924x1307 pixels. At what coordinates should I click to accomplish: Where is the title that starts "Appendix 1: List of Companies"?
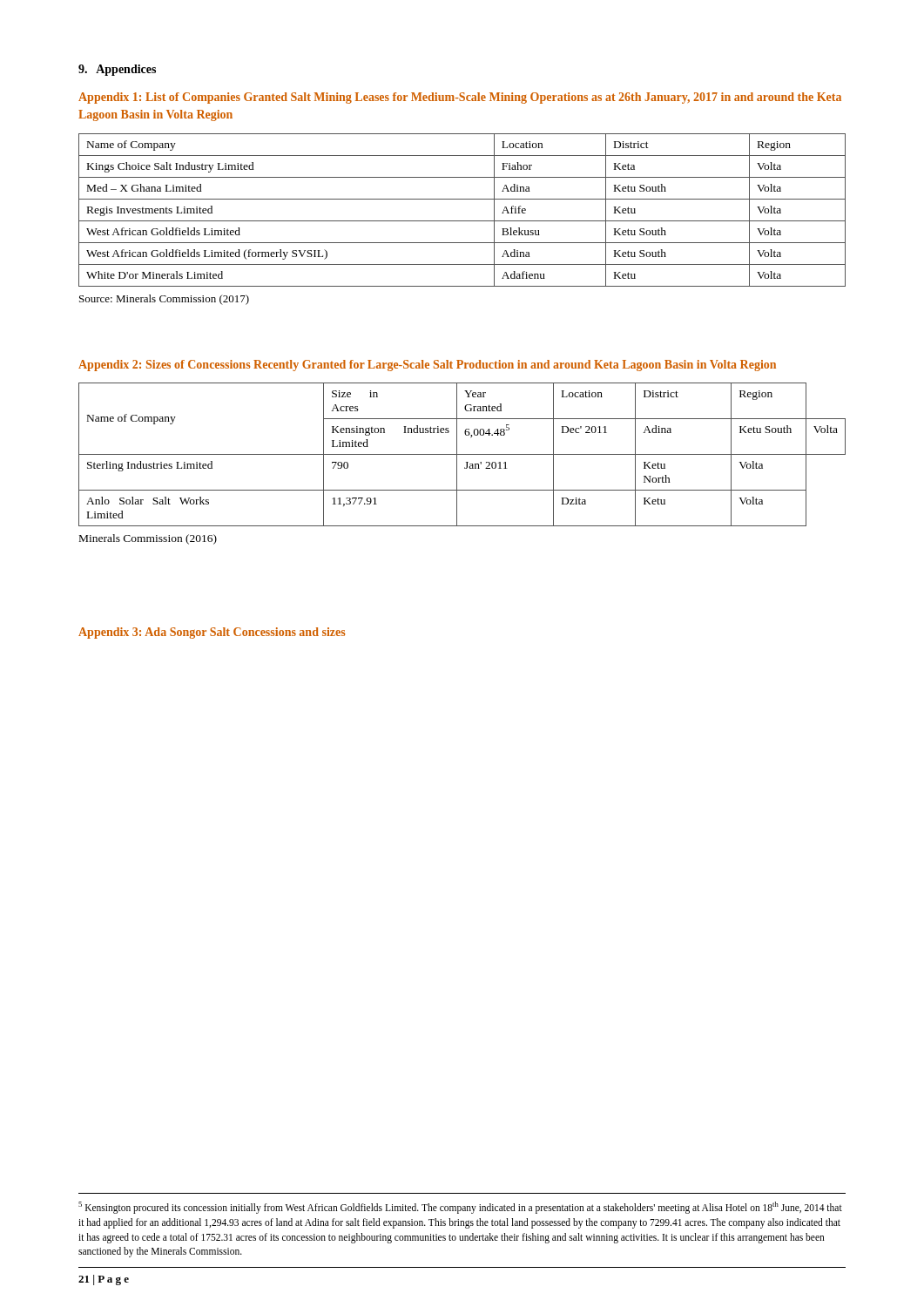coord(460,106)
